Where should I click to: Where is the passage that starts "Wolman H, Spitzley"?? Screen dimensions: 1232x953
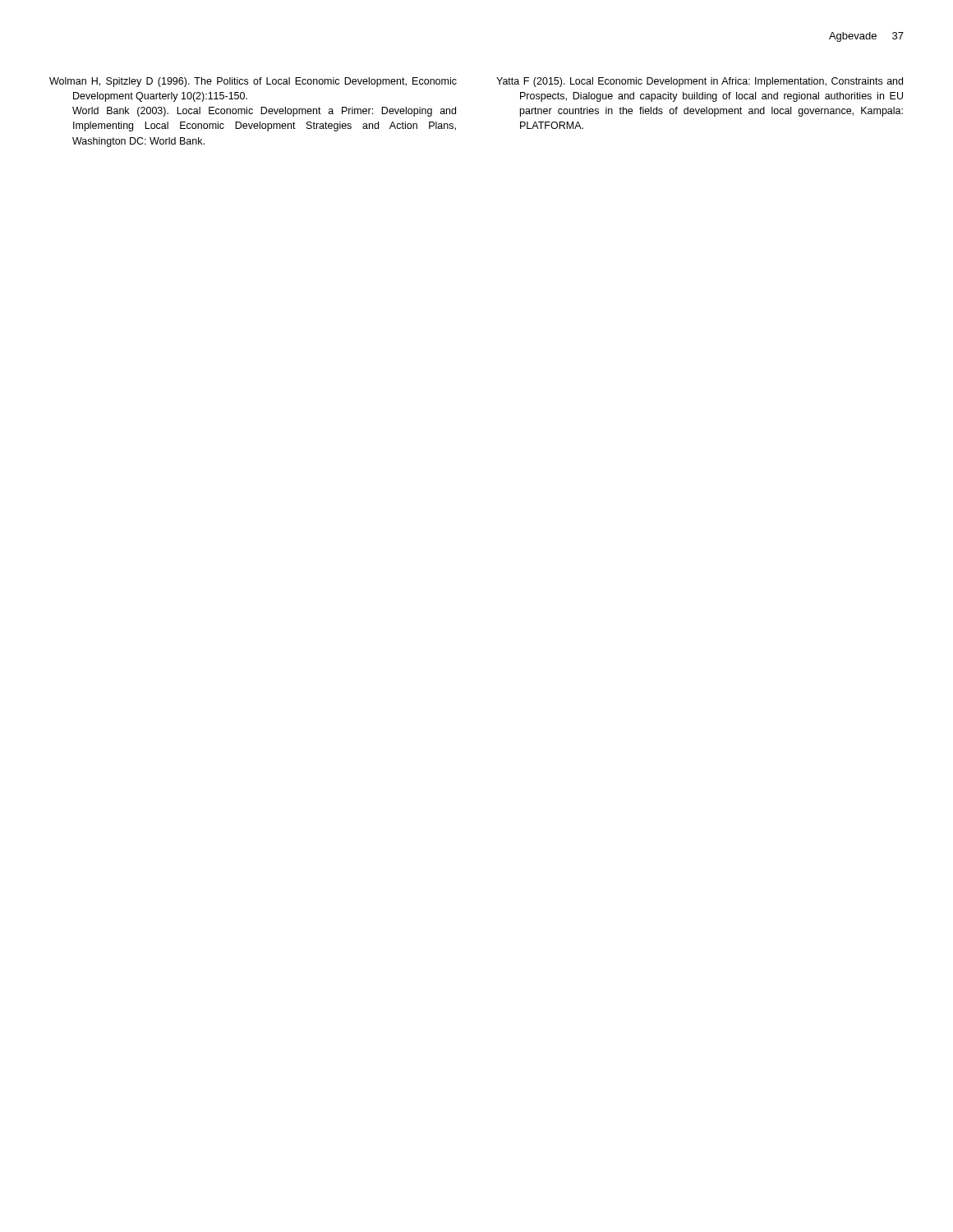[x=253, y=111]
